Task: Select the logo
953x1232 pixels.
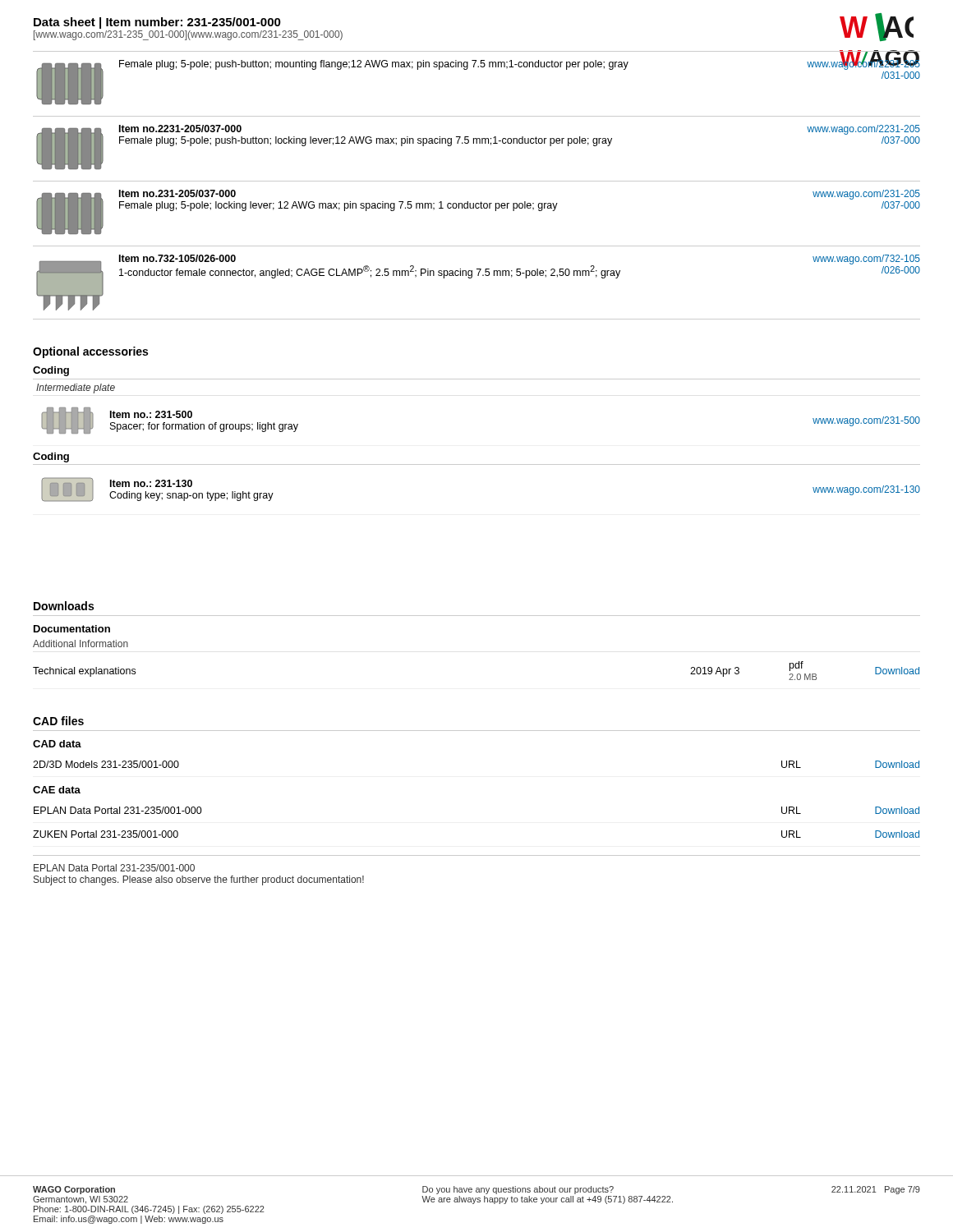Action: click(880, 40)
